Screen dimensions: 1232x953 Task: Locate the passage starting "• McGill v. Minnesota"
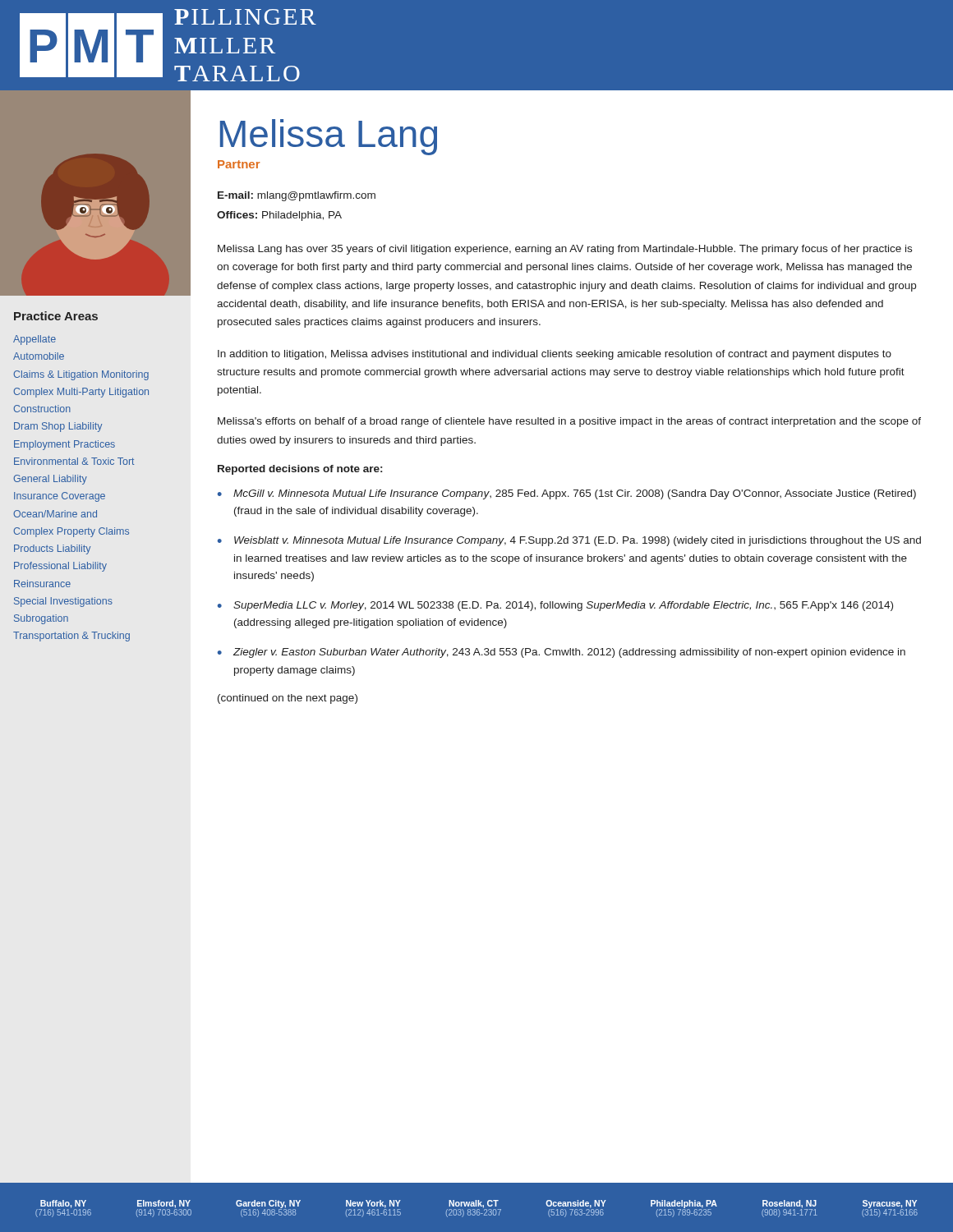(567, 501)
